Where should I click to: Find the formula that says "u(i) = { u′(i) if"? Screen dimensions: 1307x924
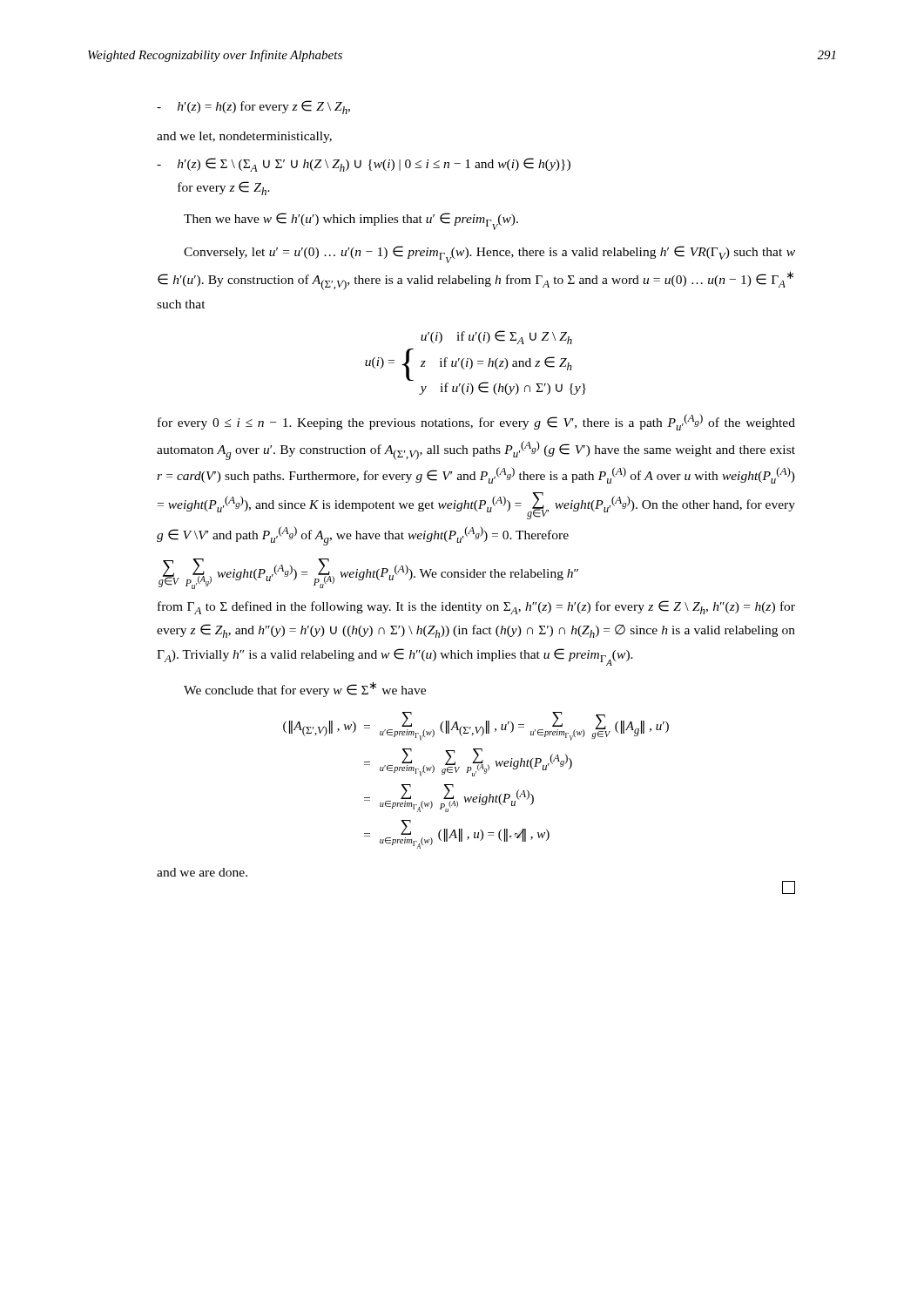[x=476, y=362]
